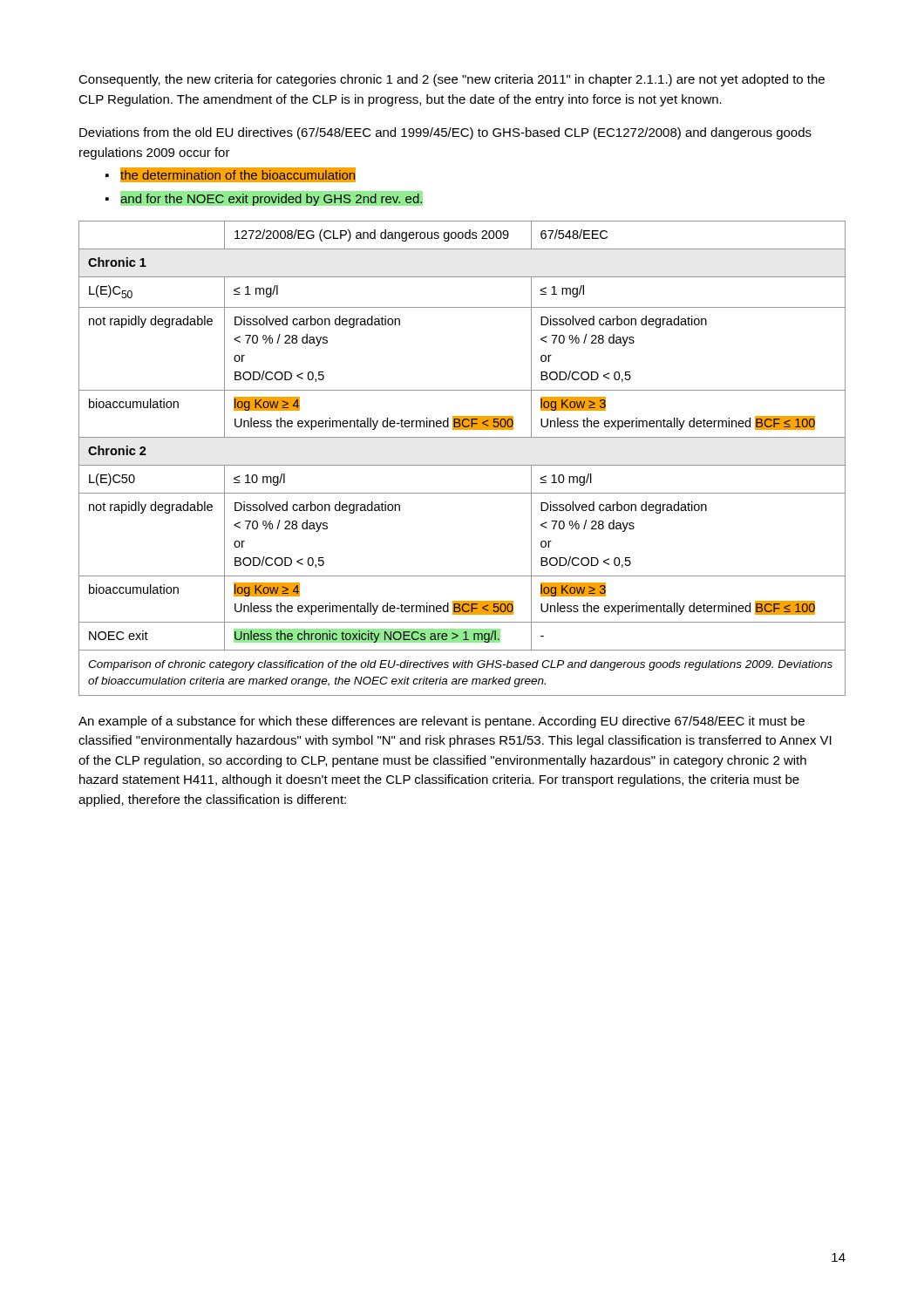Select the list item that says "and for the NOEC exit provided"
The height and width of the screenshot is (1308, 924).
point(272,198)
